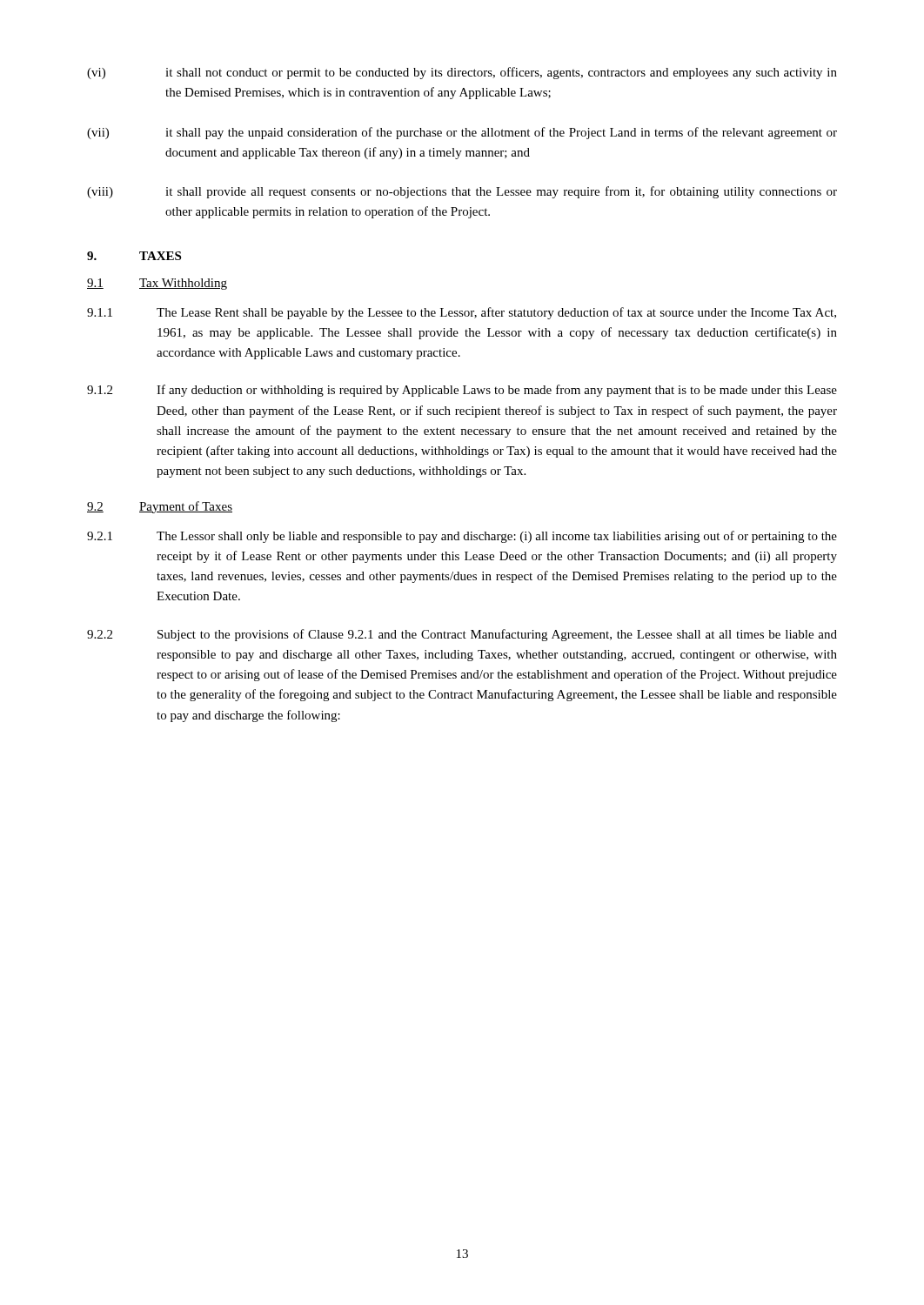This screenshot has height=1305, width=924.
Task: Select the text block starting "2.1 The Lessor"
Action: point(462,566)
